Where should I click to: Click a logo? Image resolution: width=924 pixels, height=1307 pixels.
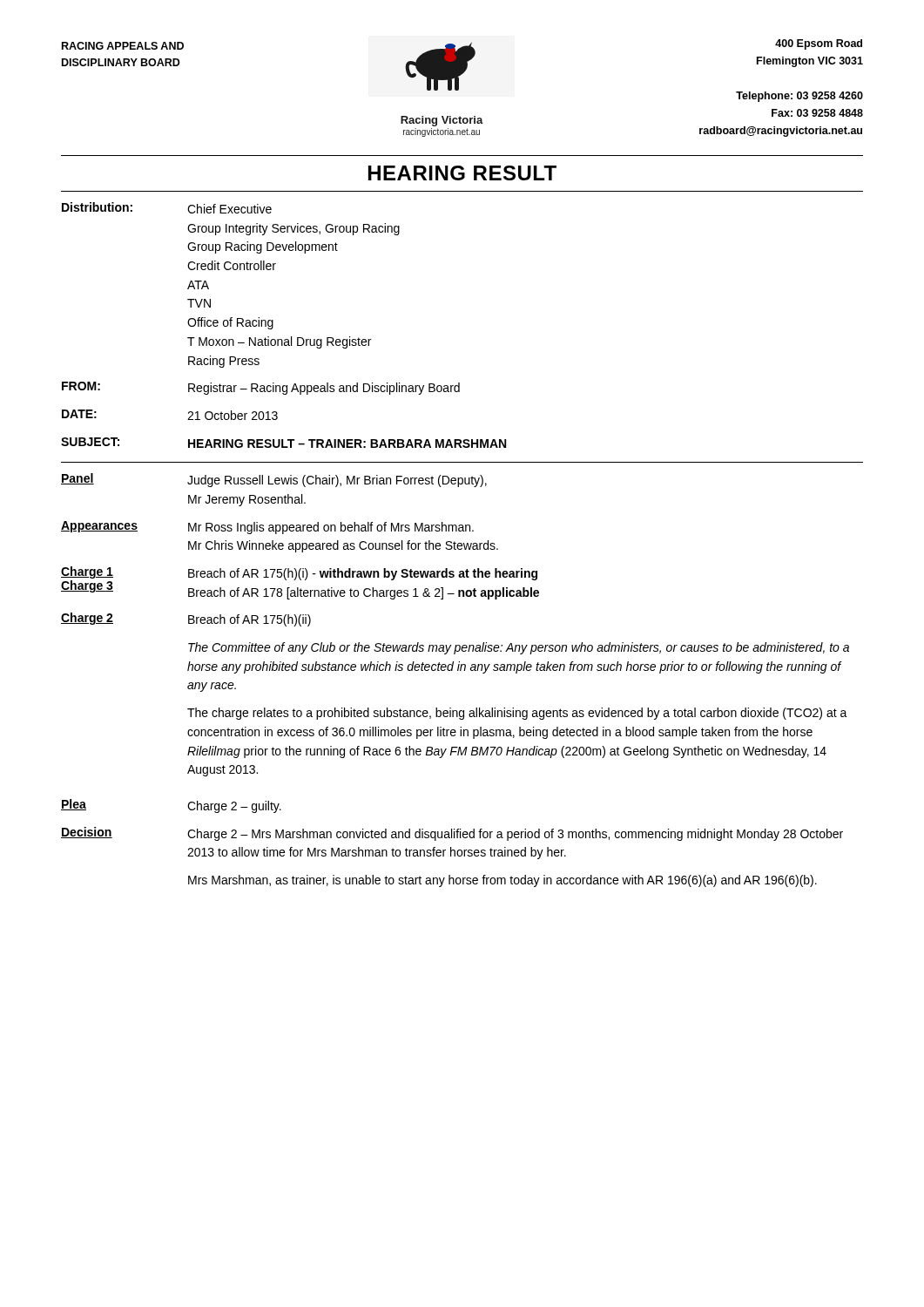[x=441, y=86]
